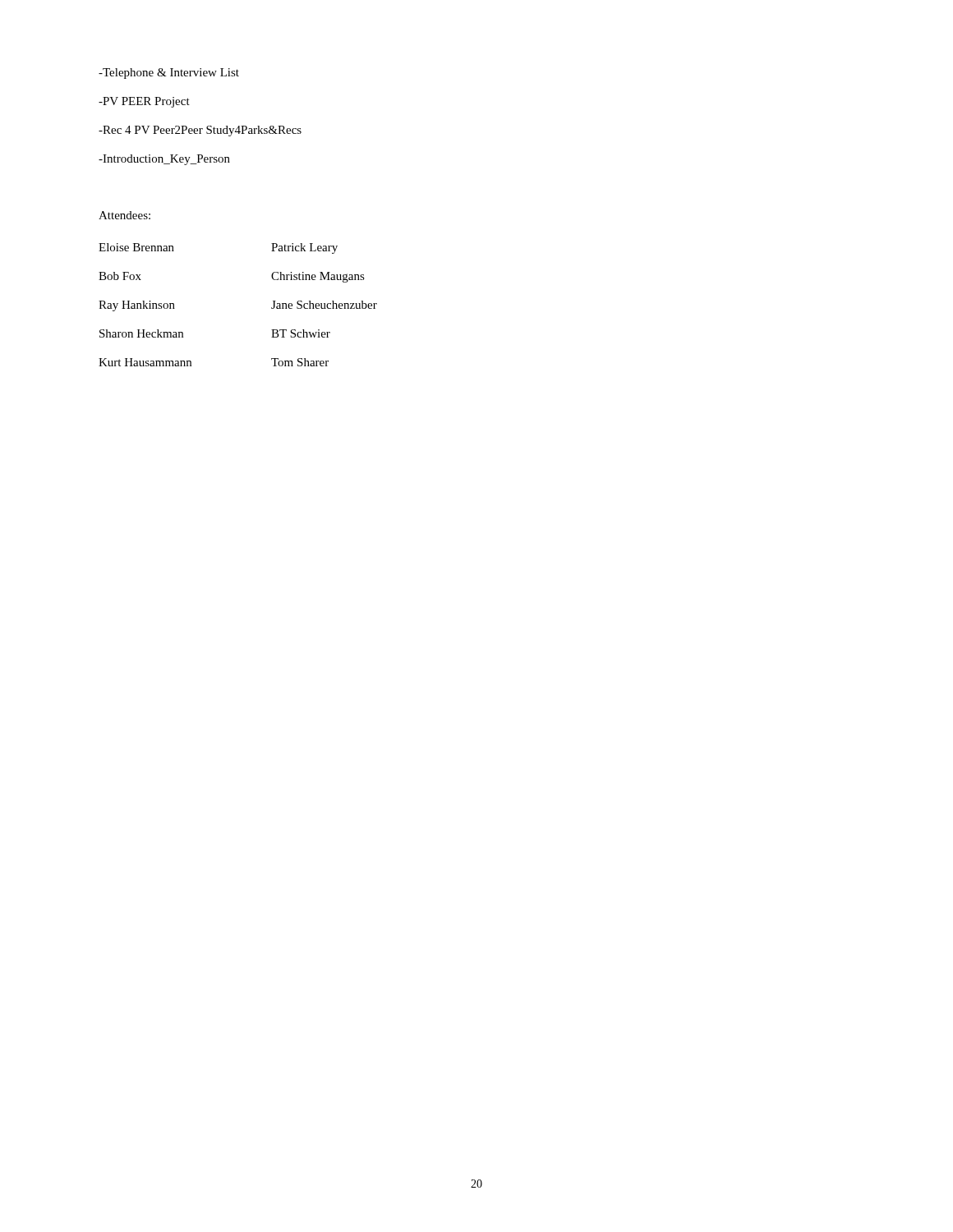Click on the region starting "Ray Hankinson Jane Scheuchenzuber"
Screen dimensions: 1232x953
coord(386,305)
